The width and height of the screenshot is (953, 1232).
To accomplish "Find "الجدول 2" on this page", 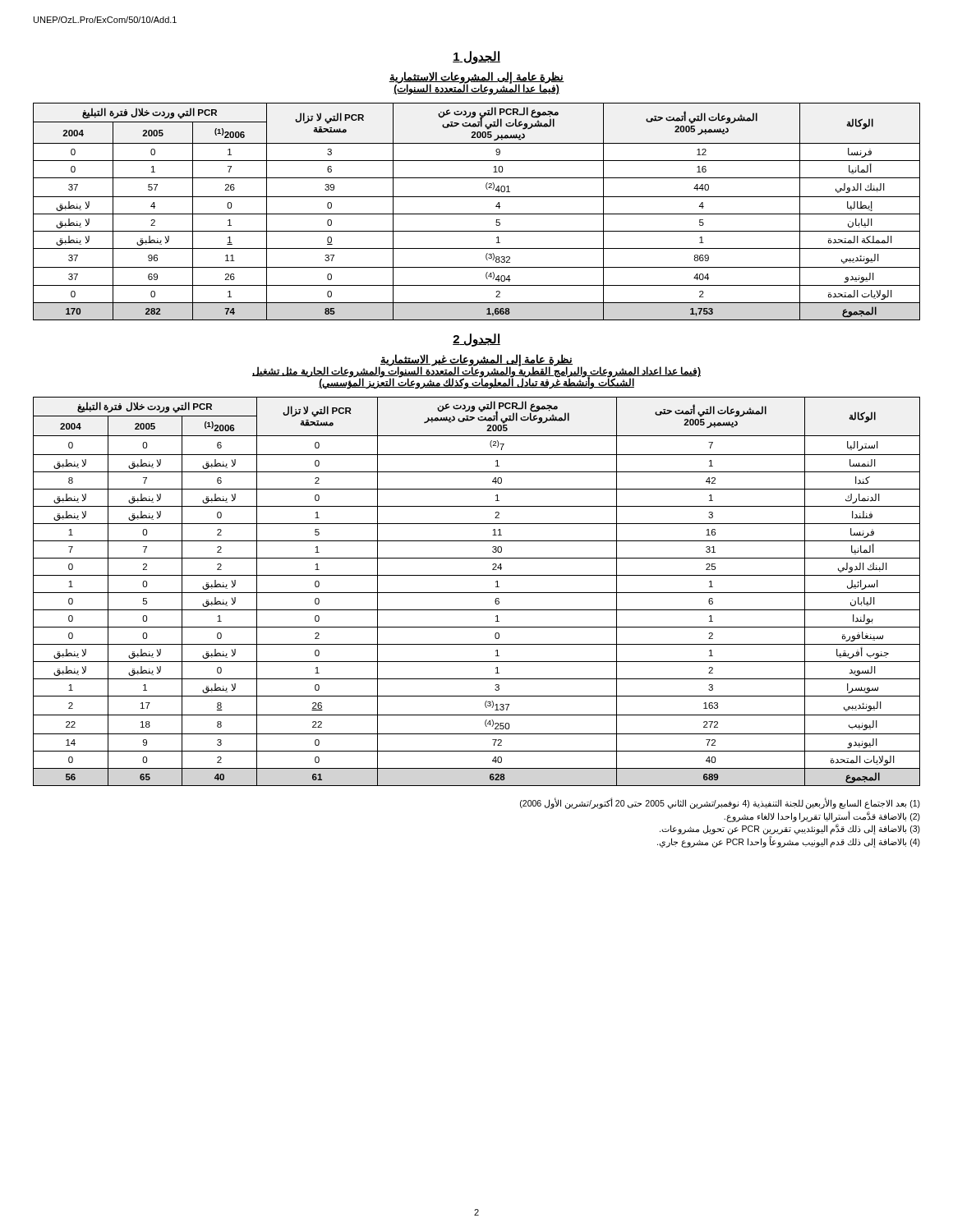I will pyautogui.click(x=476, y=339).
